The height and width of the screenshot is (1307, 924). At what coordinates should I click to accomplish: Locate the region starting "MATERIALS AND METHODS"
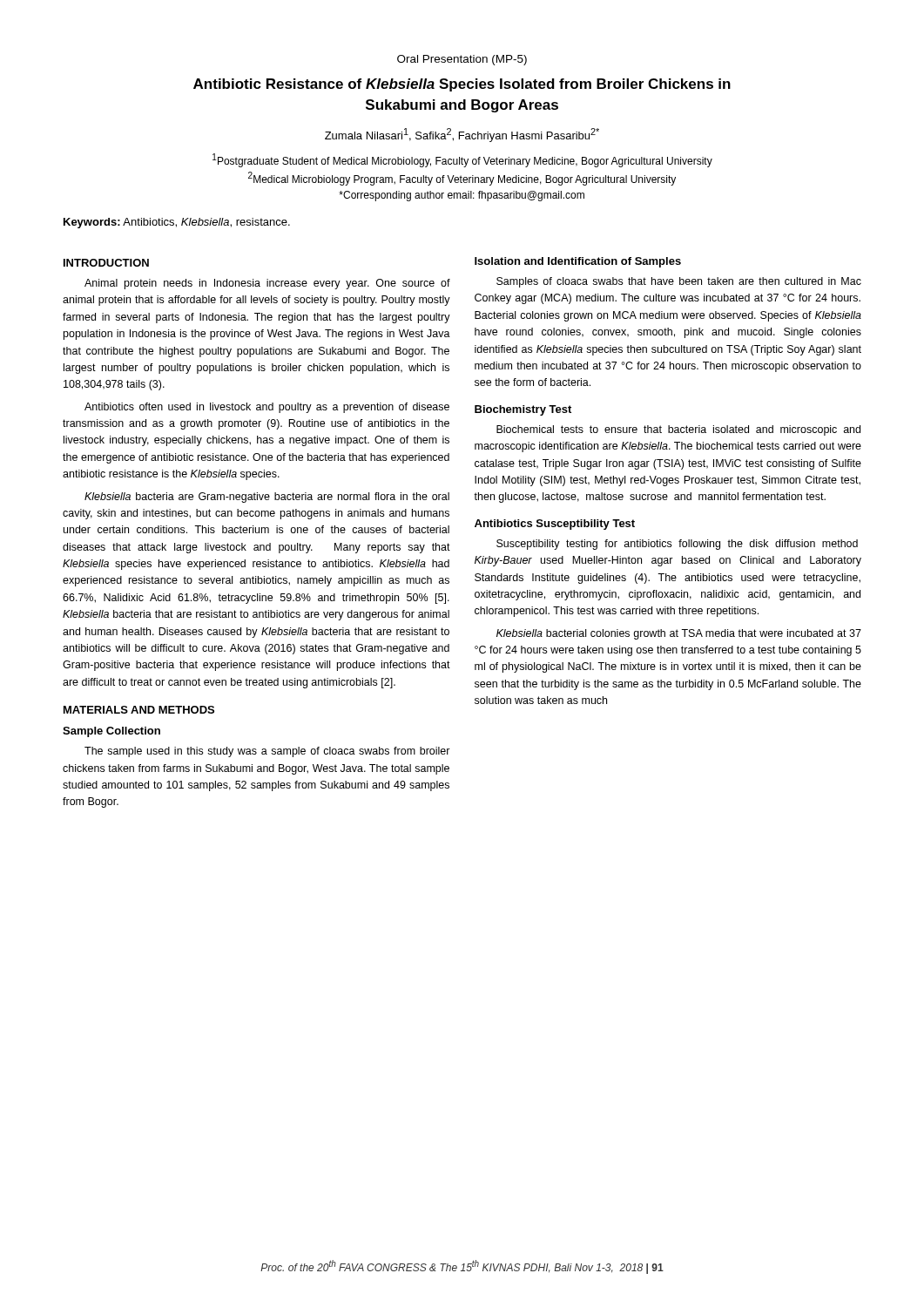pyautogui.click(x=139, y=710)
